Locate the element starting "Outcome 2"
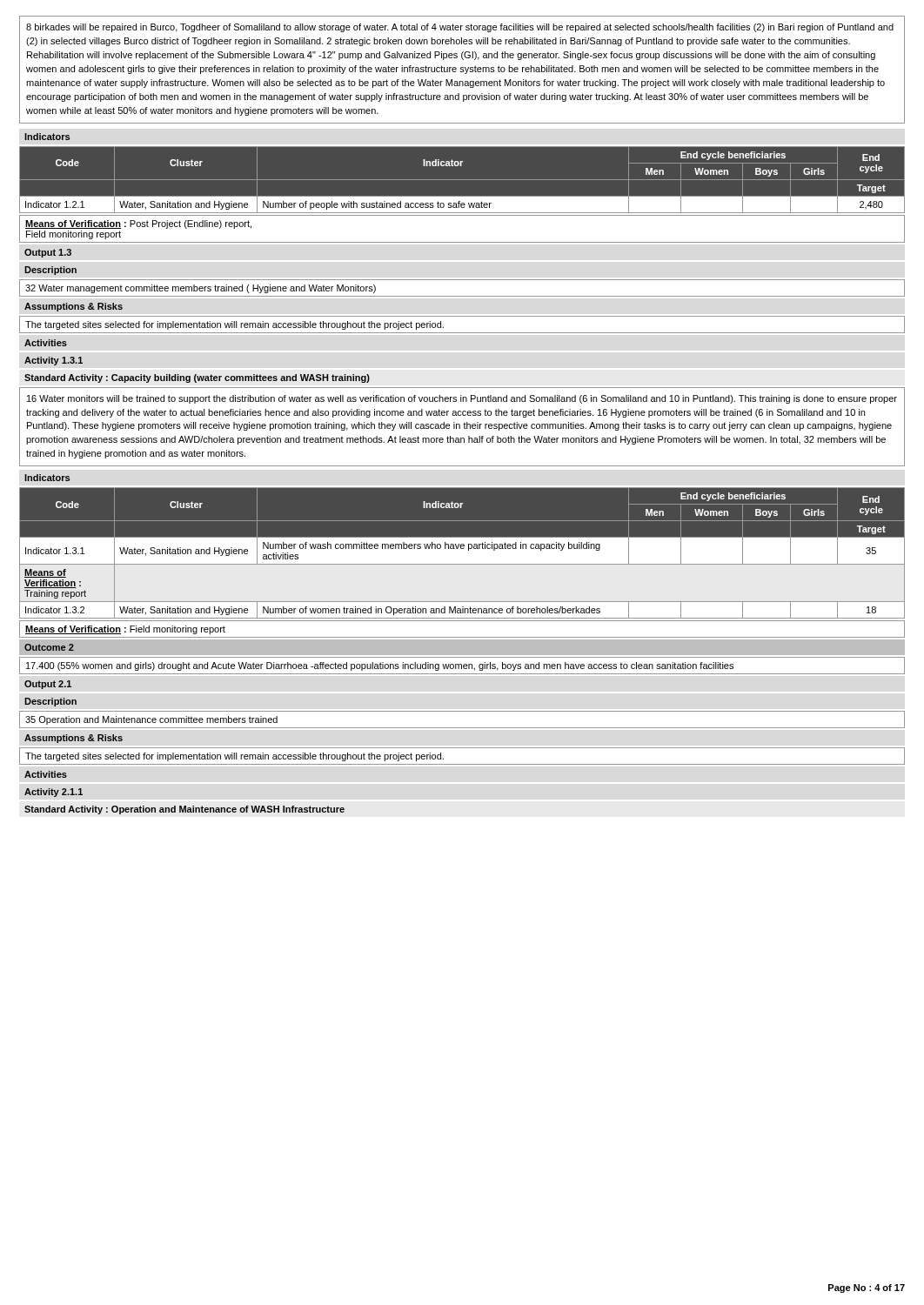Screen dimensions: 1305x924 pos(49,648)
